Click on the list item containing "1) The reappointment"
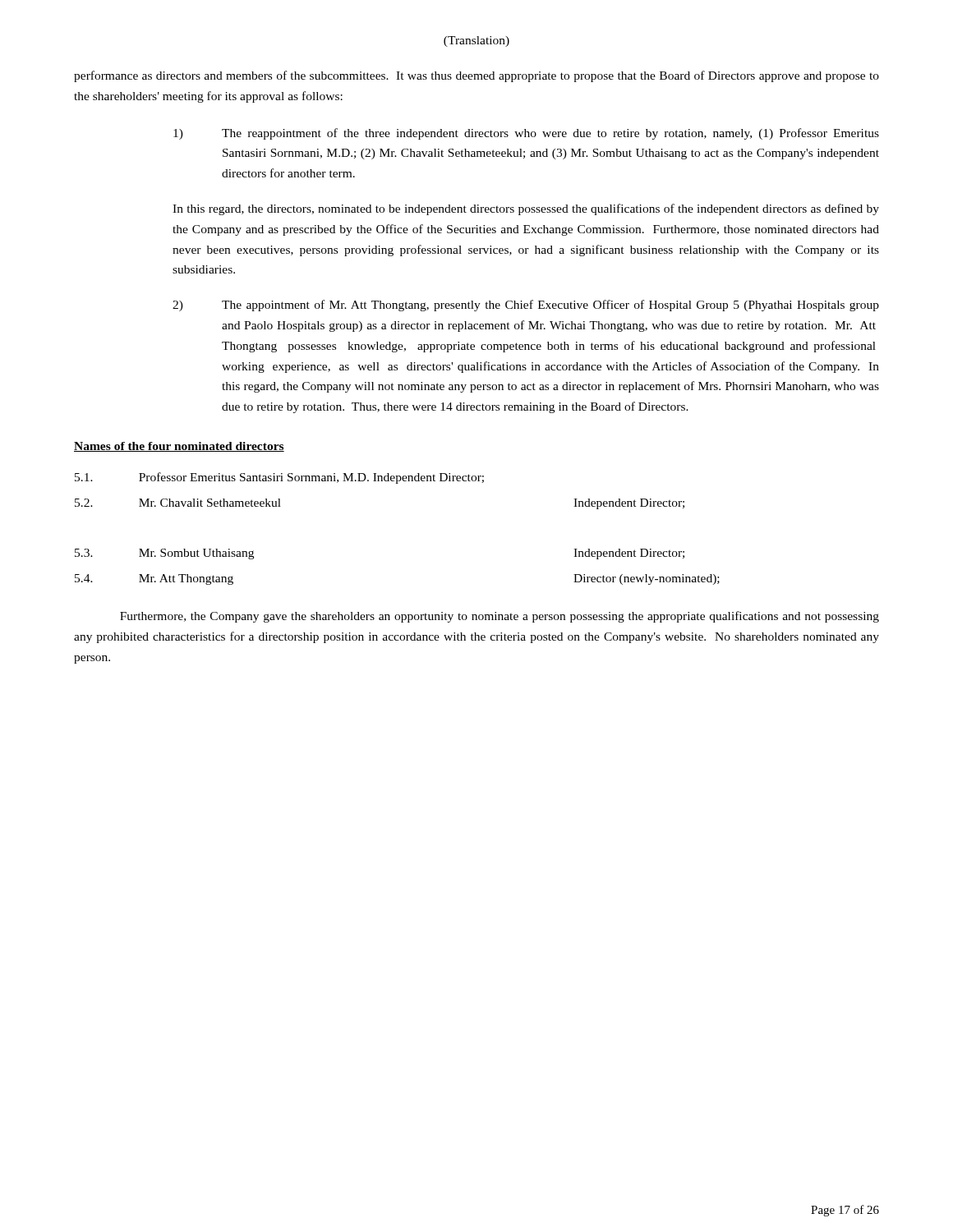Viewport: 953px width, 1232px height. tap(526, 153)
